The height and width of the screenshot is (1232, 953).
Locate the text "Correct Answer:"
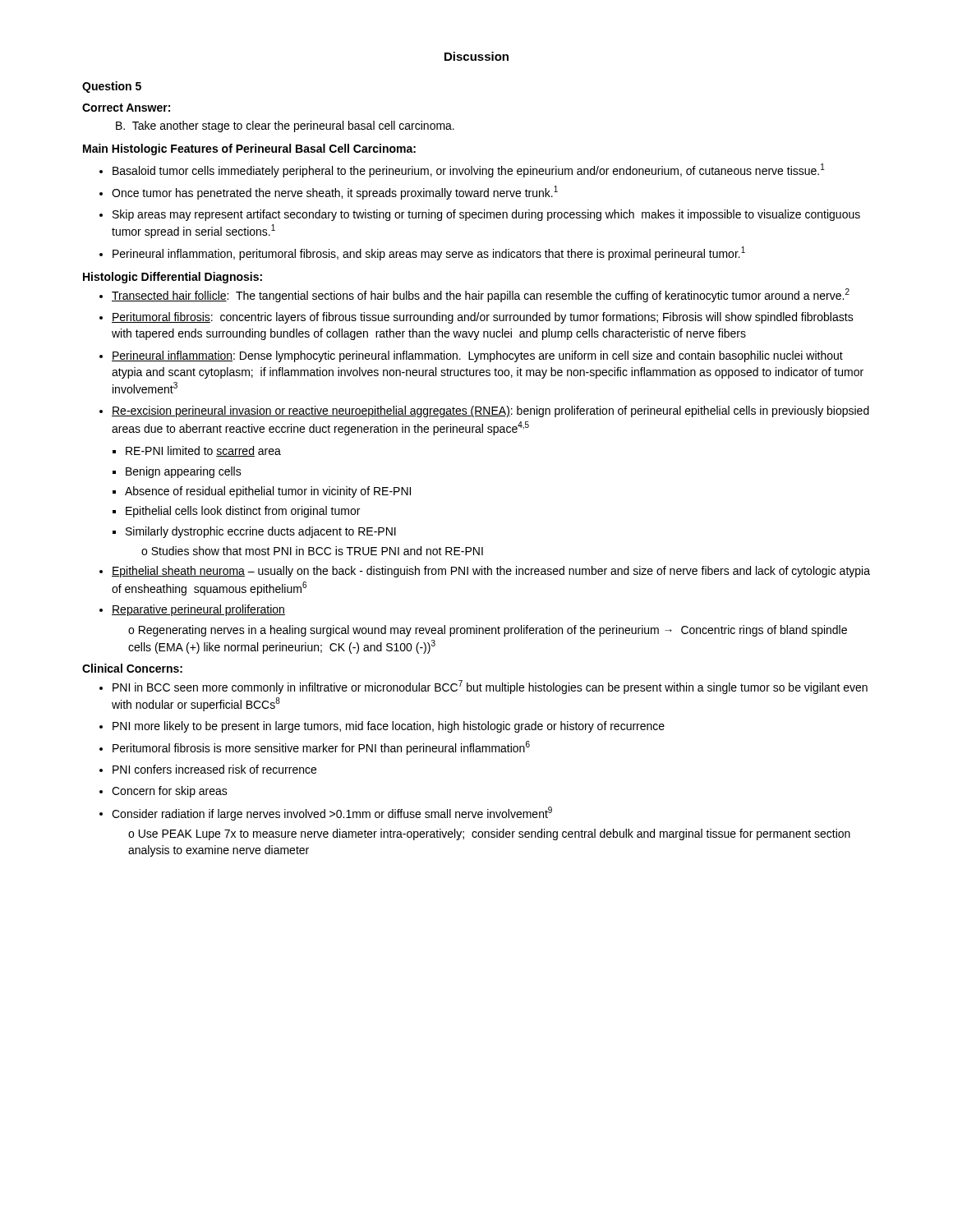[x=127, y=108]
